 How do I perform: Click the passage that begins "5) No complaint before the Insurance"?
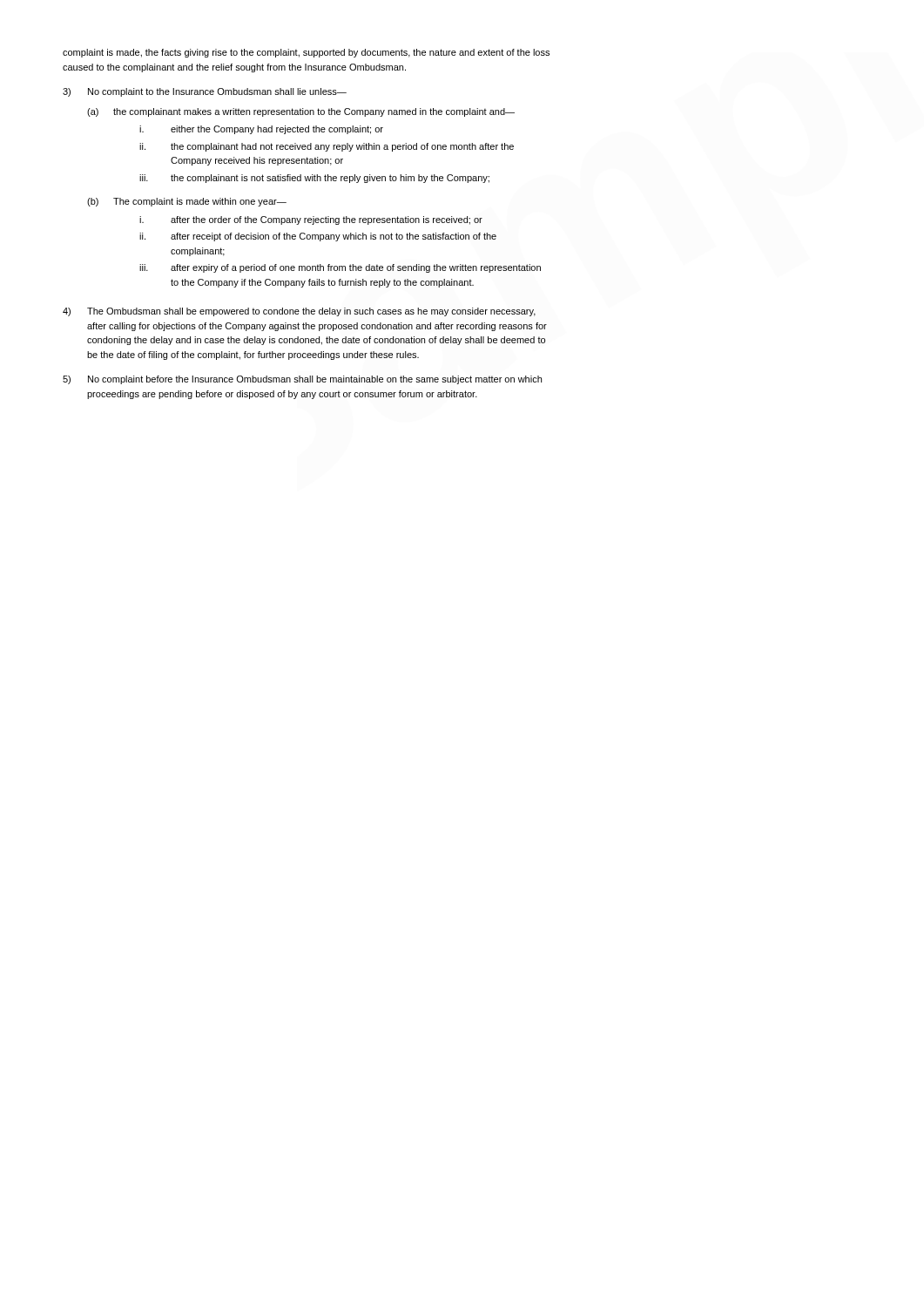tap(307, 386)
